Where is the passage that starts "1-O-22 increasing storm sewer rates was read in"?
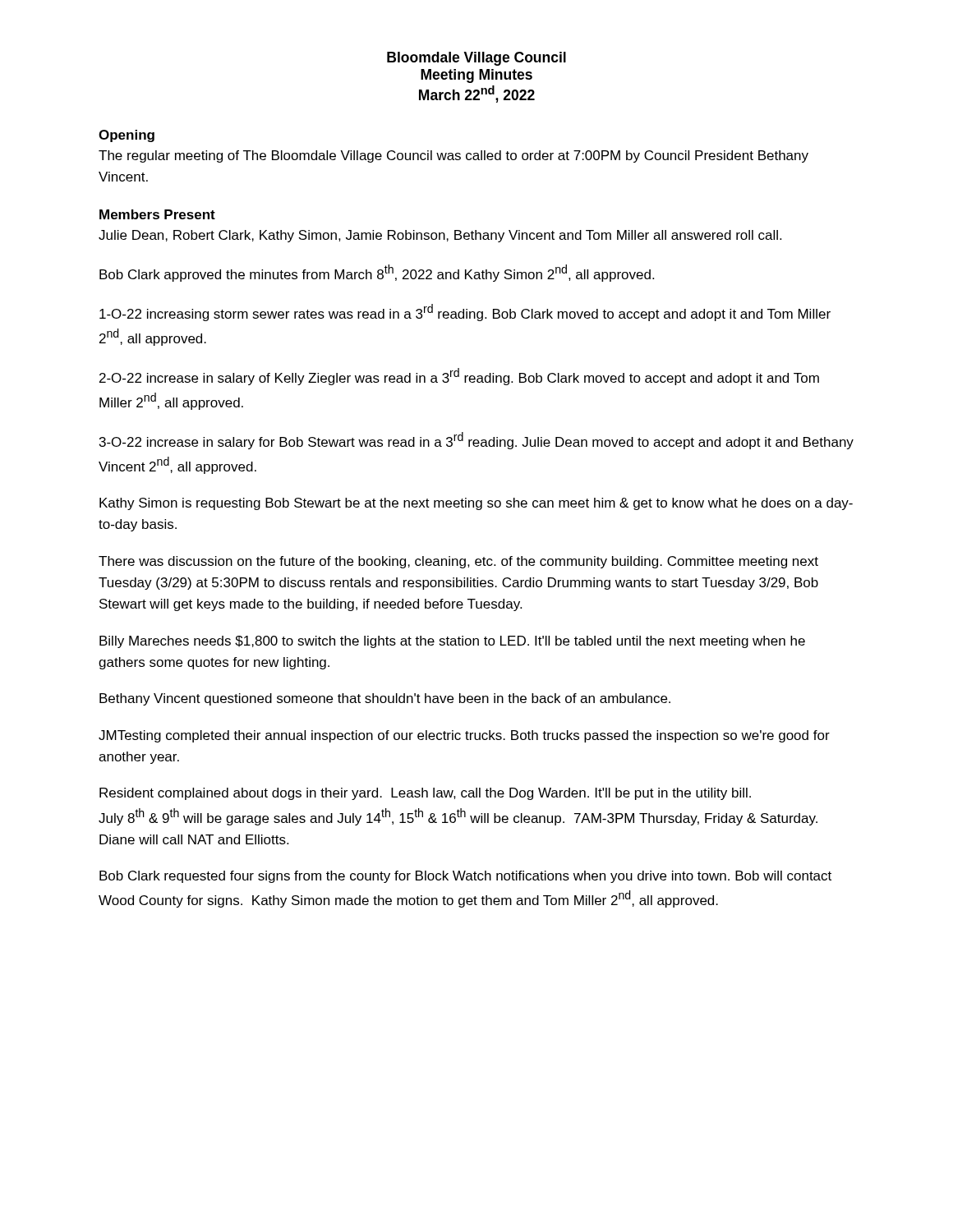Viewport: 953px width, 1232px height. [465, 324]
